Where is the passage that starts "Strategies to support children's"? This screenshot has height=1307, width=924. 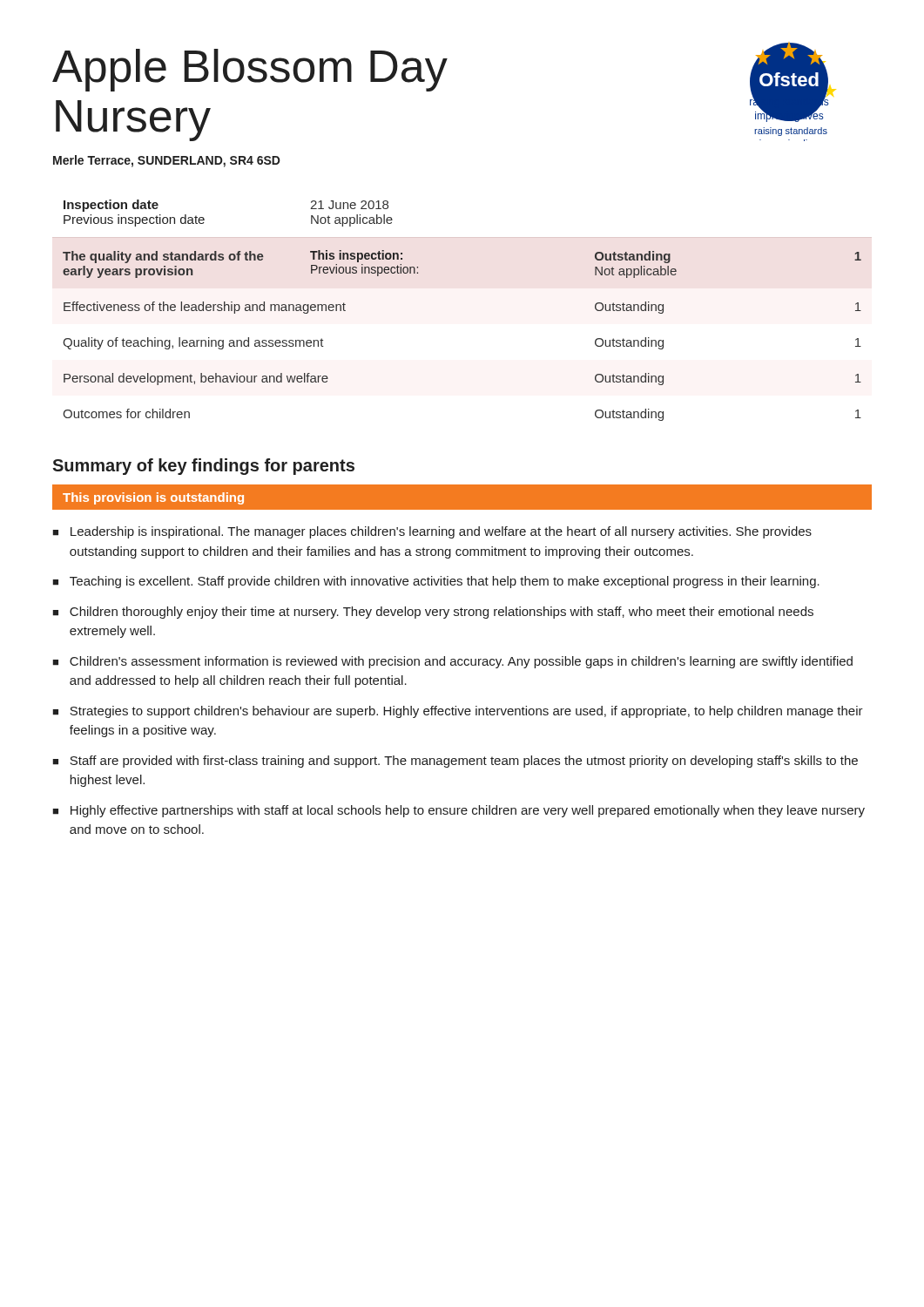pos(466,720)
